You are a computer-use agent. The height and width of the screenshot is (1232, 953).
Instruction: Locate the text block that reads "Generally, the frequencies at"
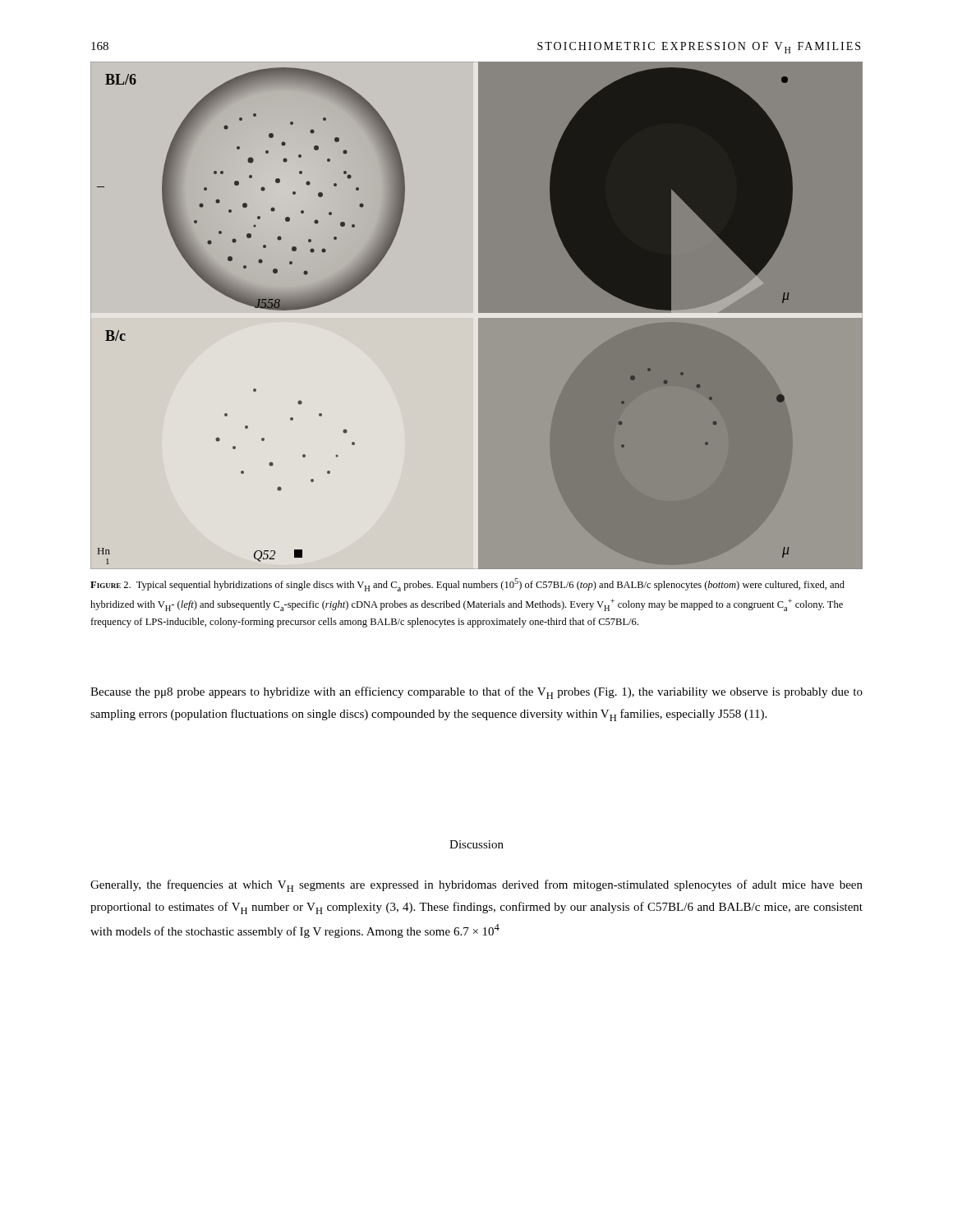point(476,908)
